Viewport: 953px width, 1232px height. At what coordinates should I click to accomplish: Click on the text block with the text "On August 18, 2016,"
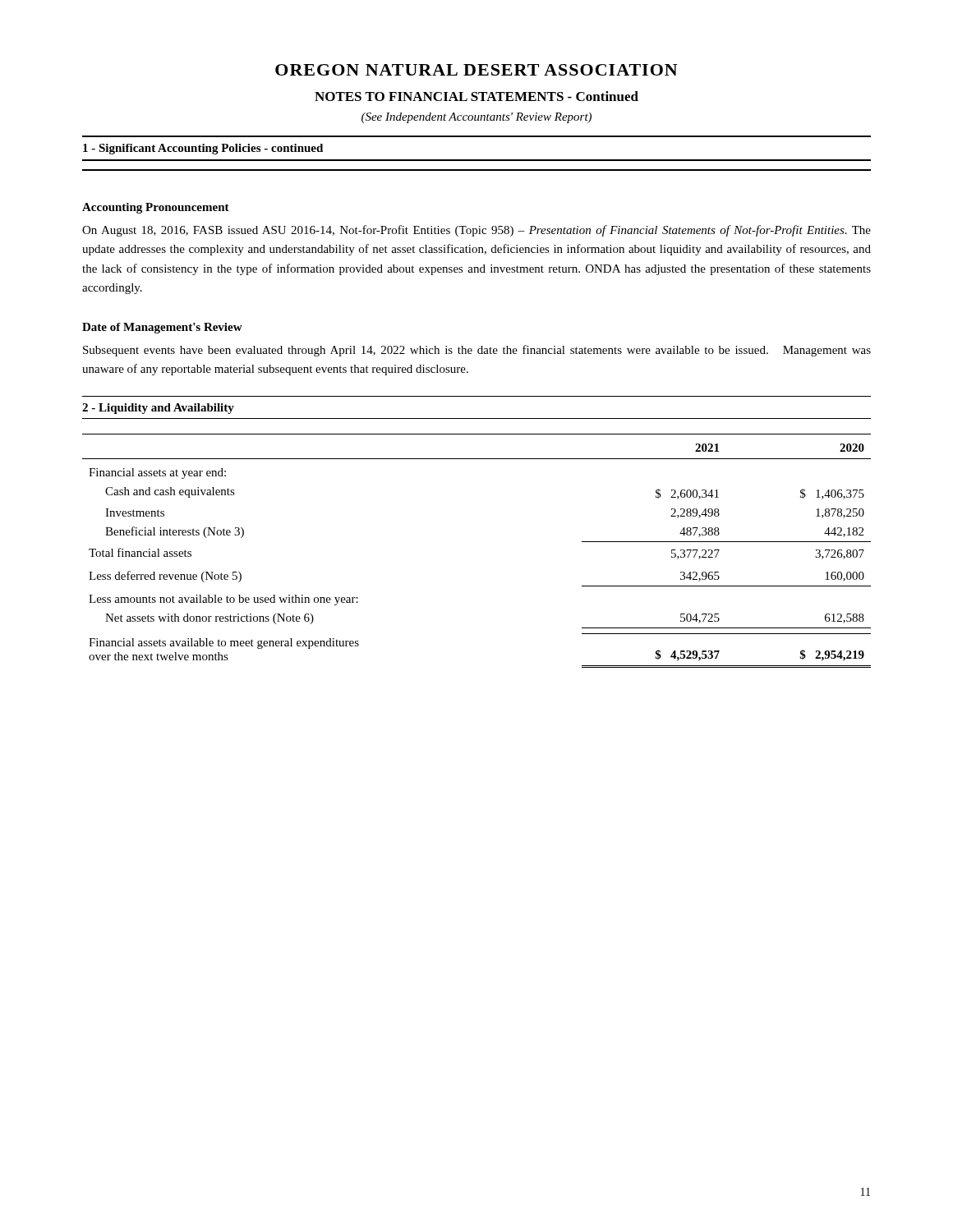476,259
